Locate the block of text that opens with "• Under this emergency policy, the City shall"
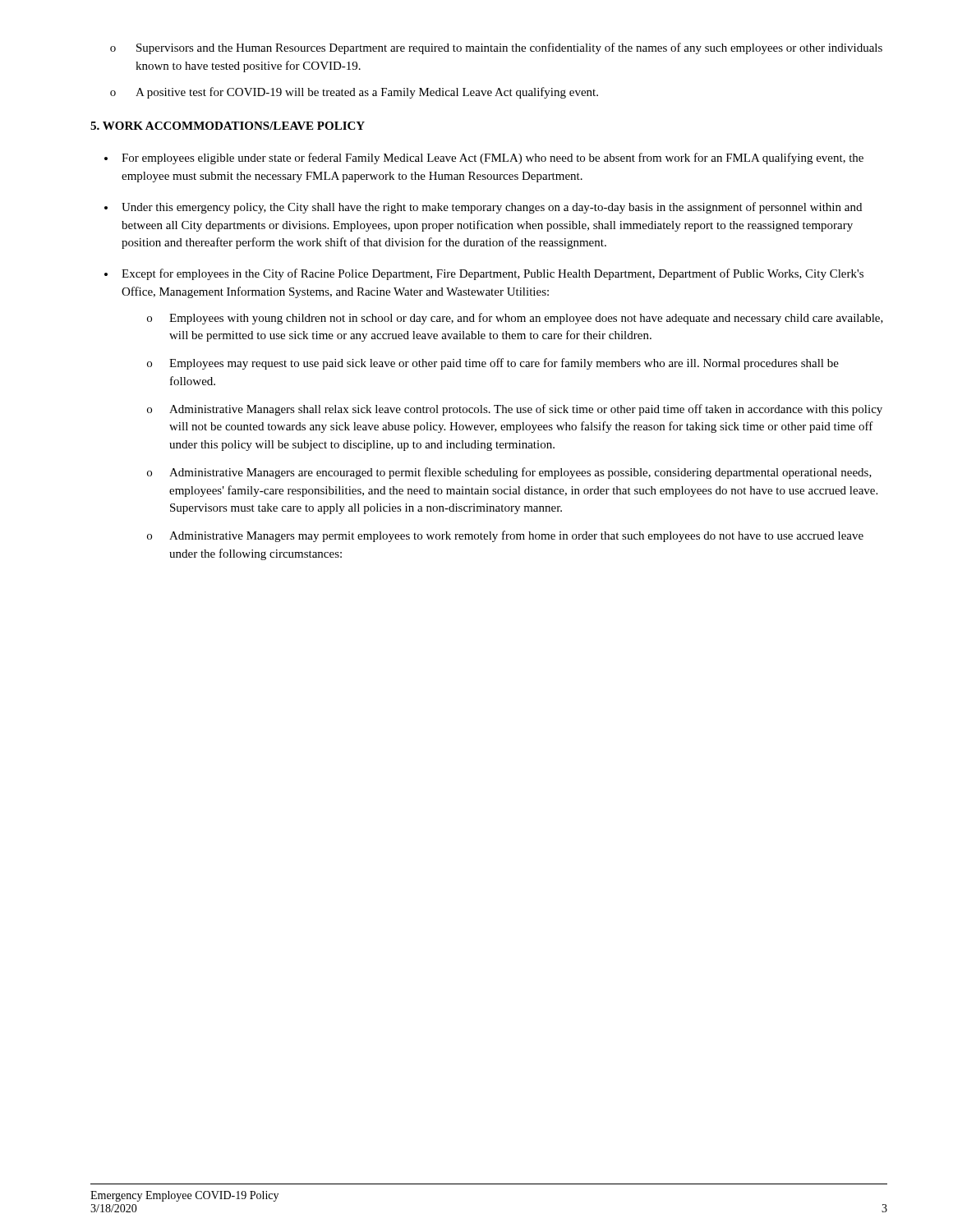This screenshot has width=953, height=1232. 489,225
